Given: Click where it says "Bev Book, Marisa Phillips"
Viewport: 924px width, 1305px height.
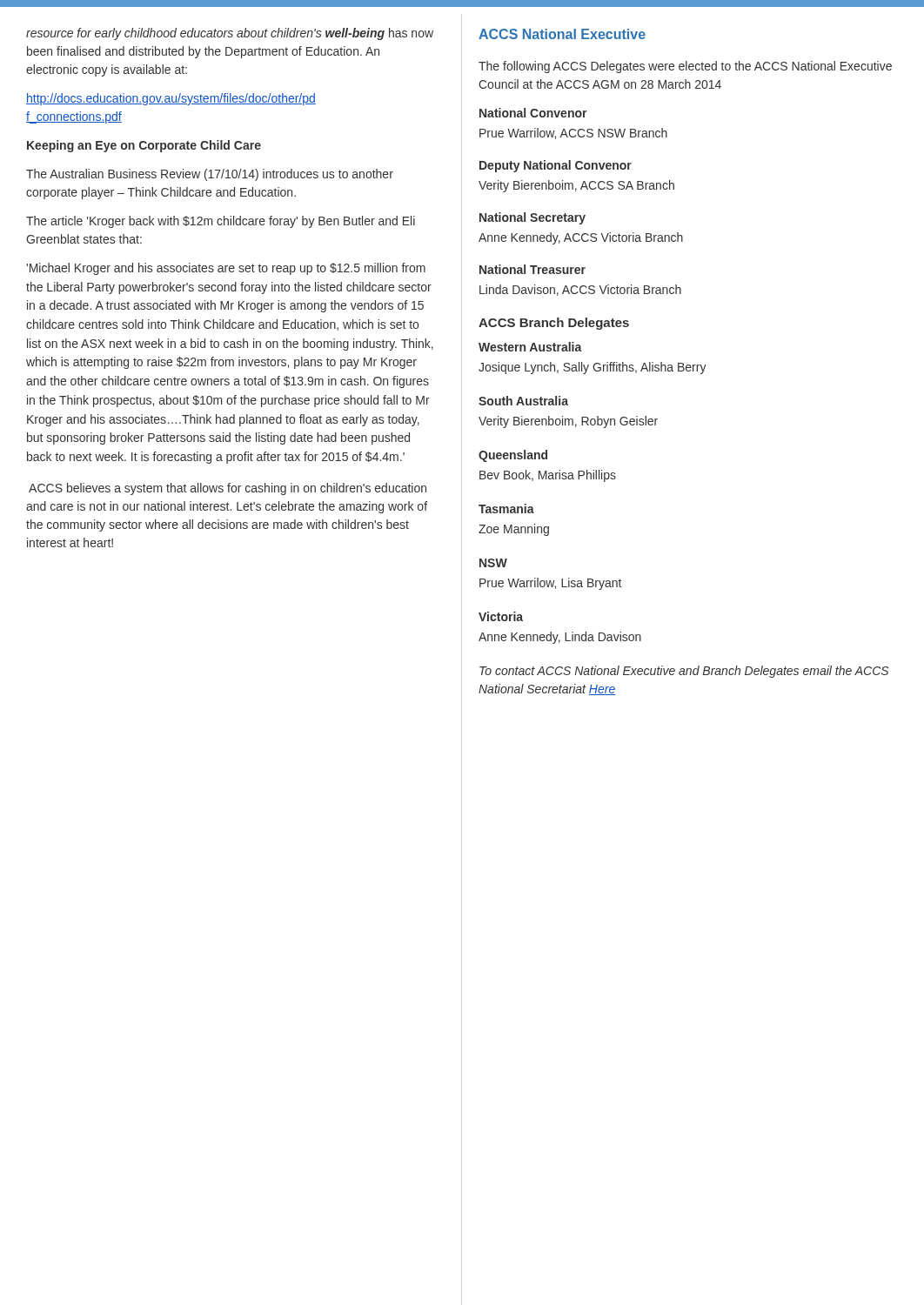Looking at the screenshot, I should (548, 476).
